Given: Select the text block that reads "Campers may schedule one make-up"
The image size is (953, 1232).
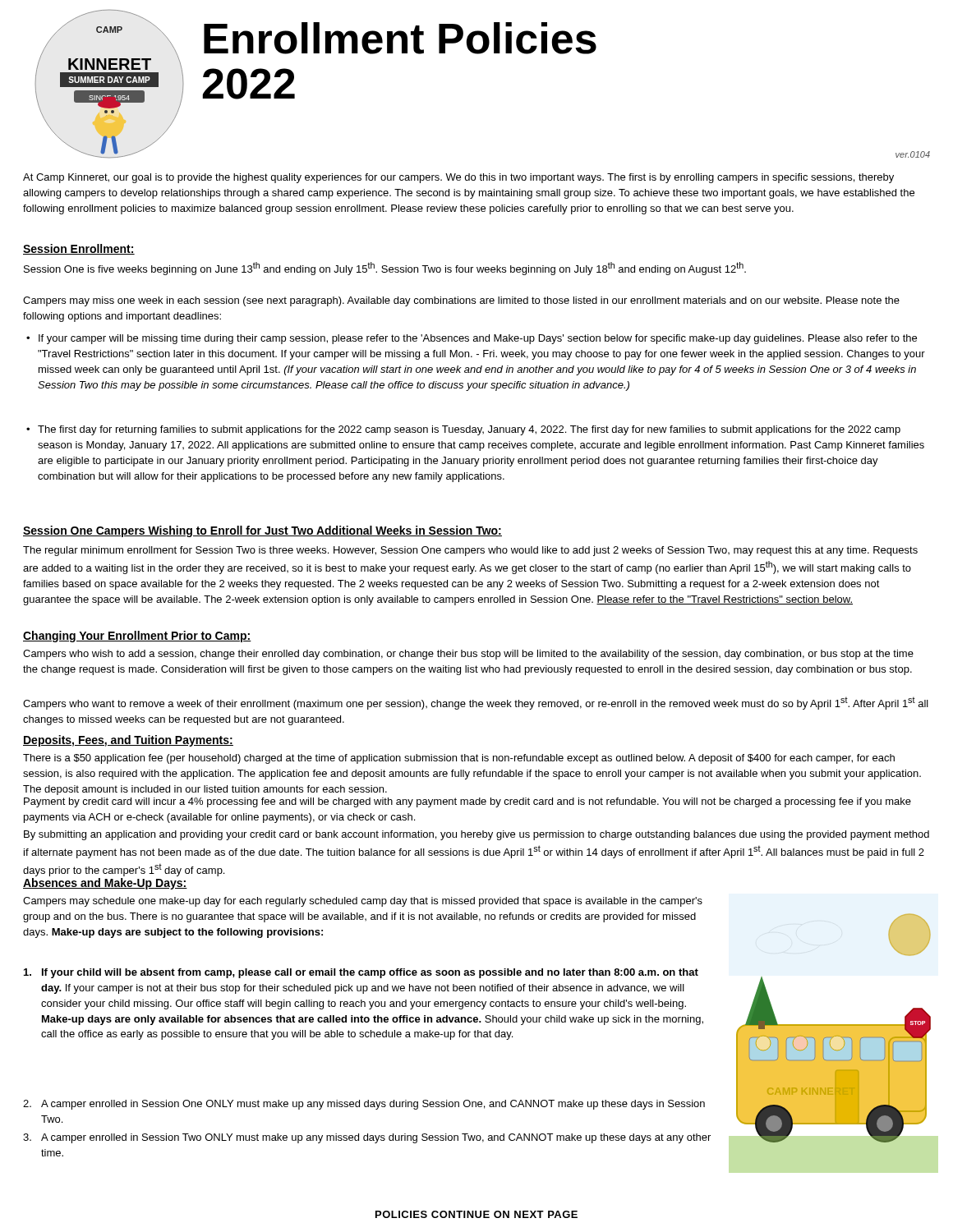Looking at the screenshot, I should (363, 916).
